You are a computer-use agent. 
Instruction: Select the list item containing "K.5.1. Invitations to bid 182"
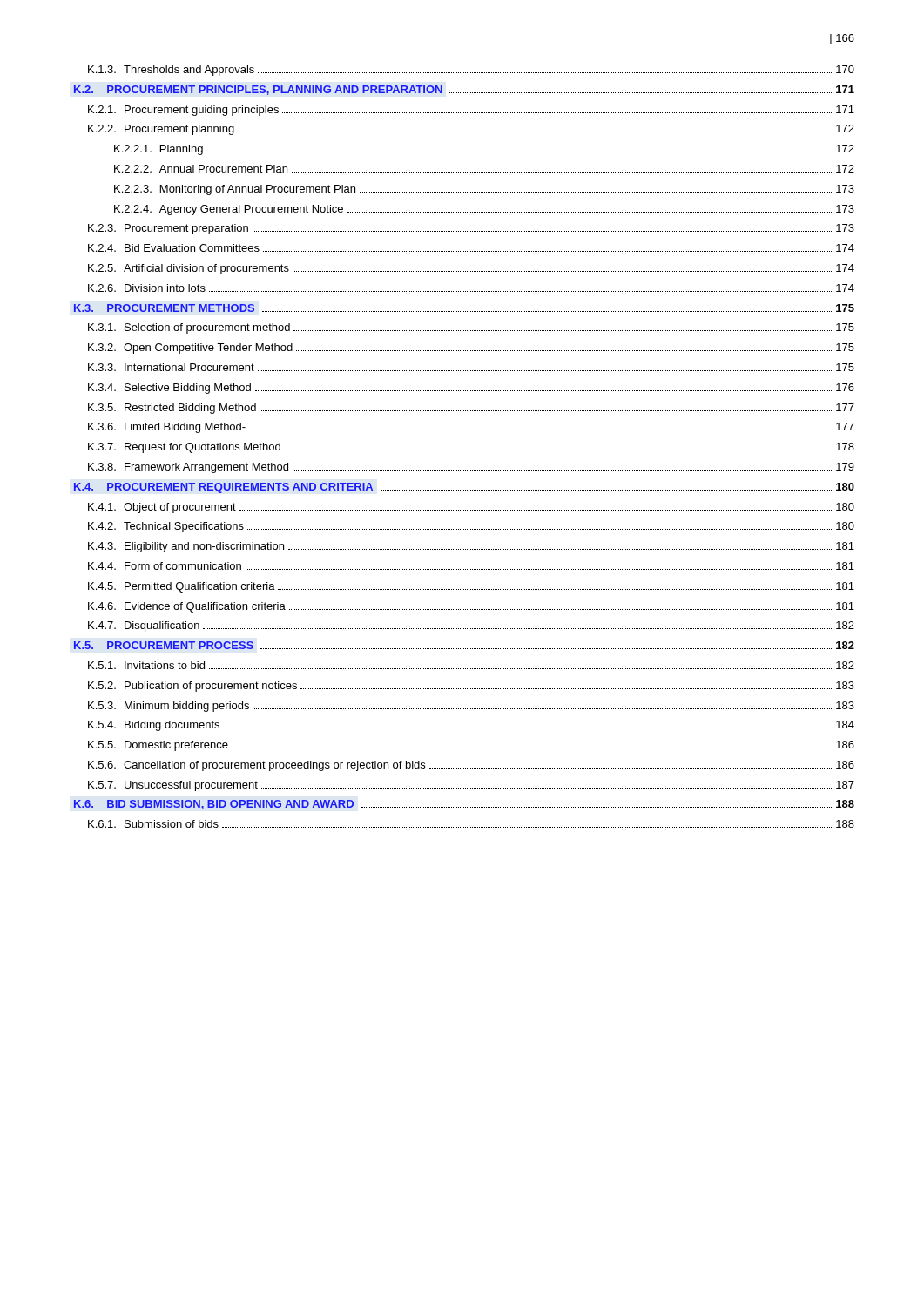point(462,666)
